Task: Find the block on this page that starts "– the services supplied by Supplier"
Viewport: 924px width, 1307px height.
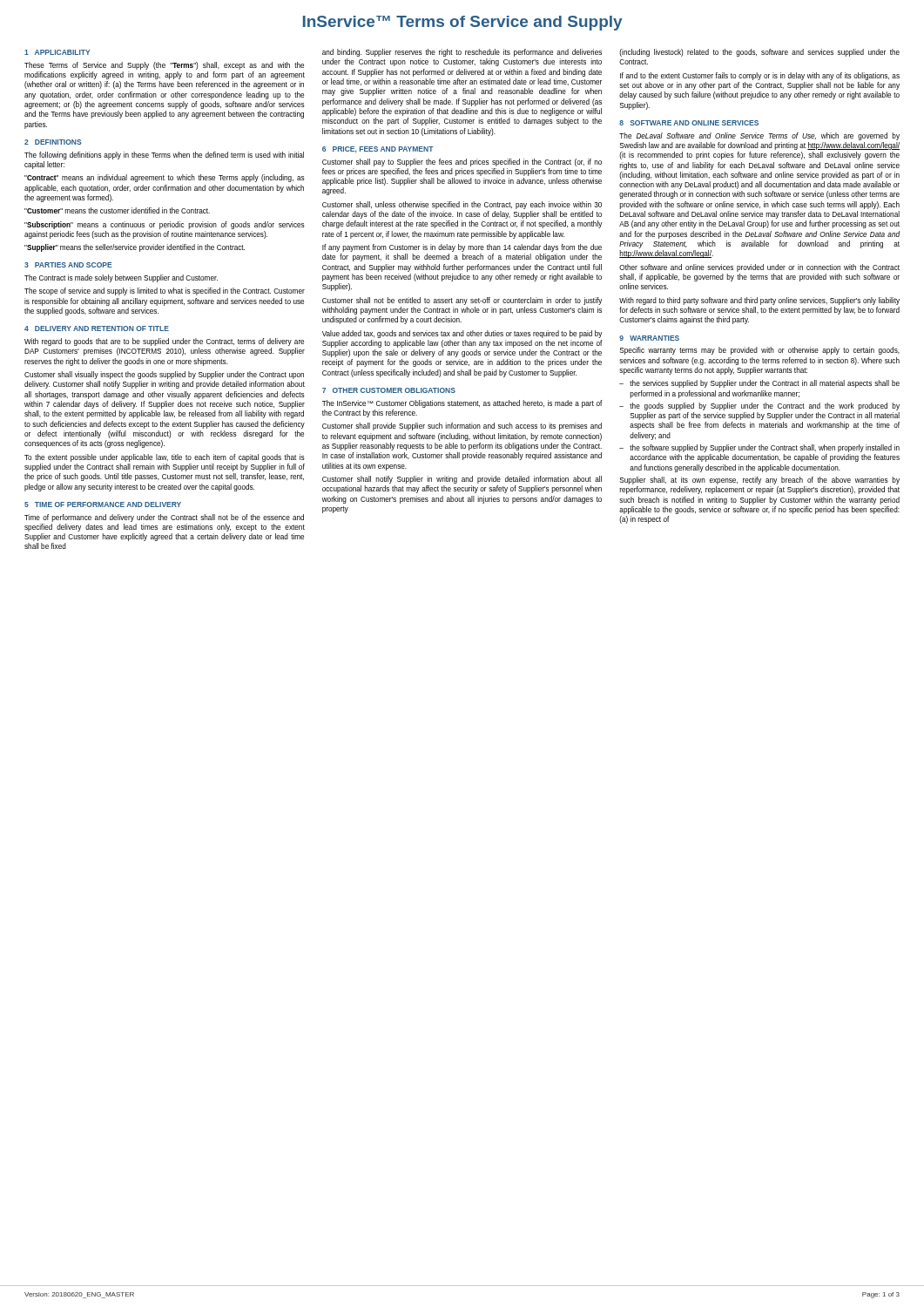Action: tap(760, 389)
